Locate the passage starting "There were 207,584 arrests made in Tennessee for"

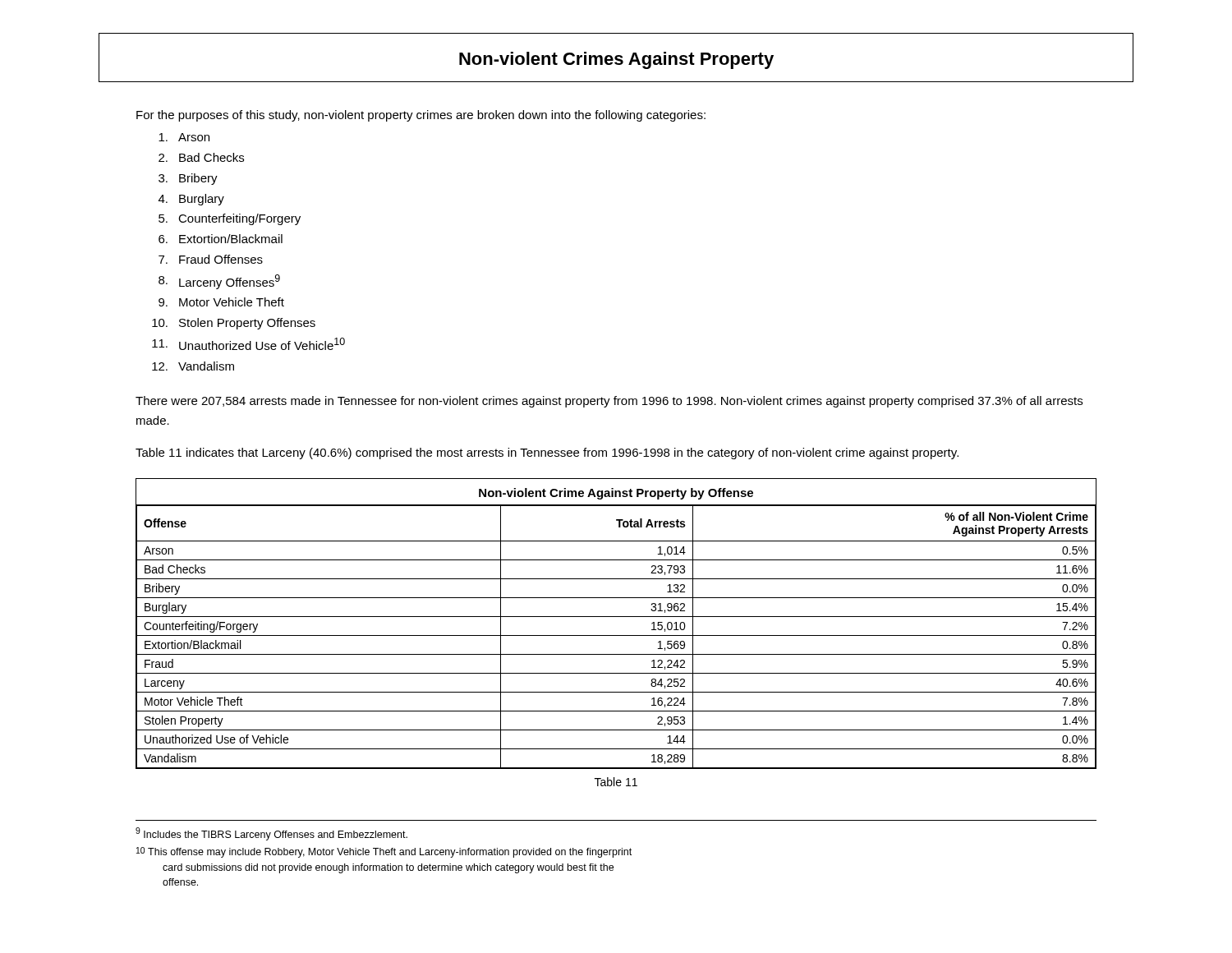click(609, 410)
